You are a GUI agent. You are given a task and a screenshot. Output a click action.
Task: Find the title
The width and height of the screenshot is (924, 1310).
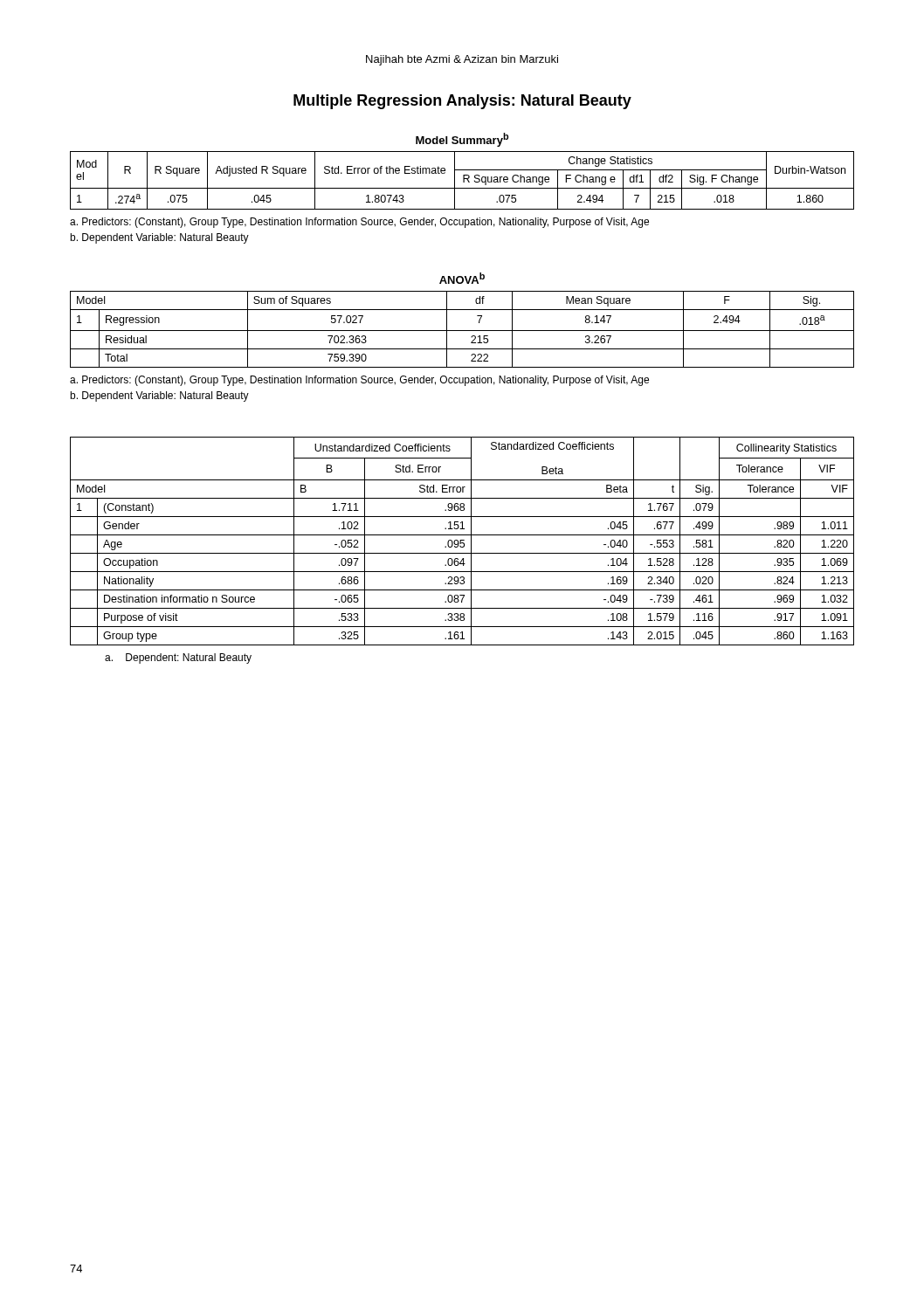click(x=462, y=100)
